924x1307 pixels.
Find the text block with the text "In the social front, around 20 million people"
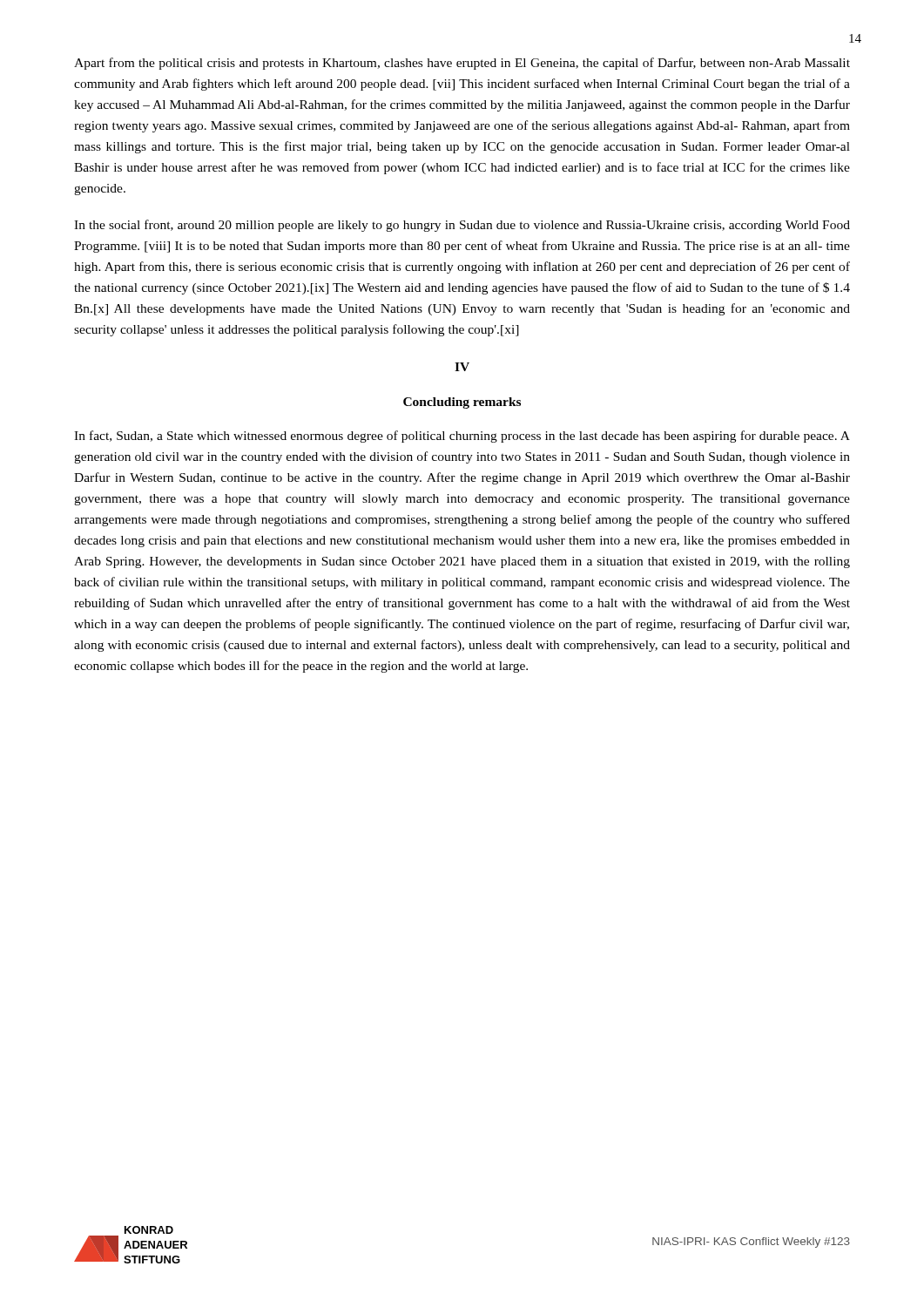tap(462, 277)
